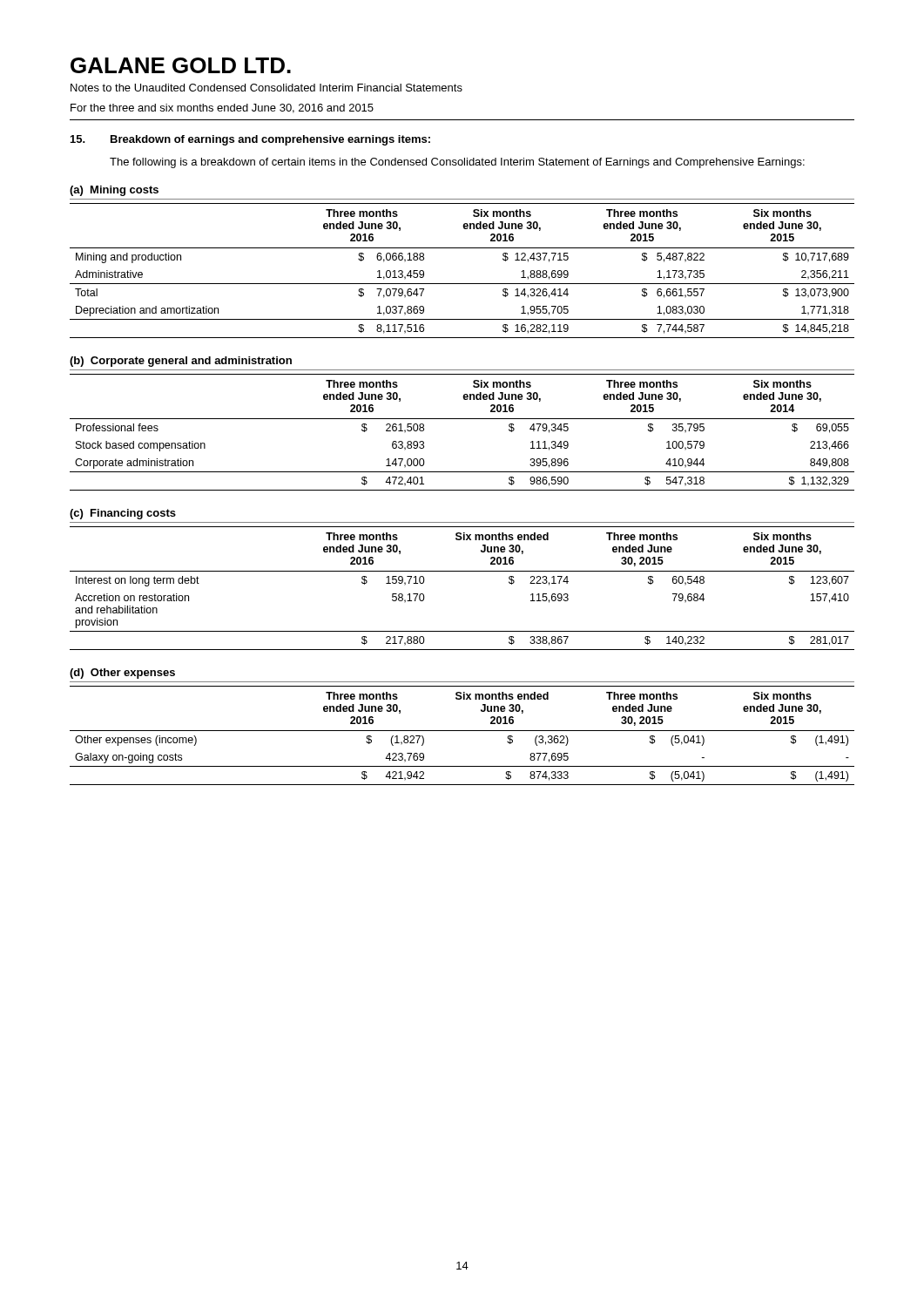Click on the text block starting "GALANE GOLD LTD."
Image resolution: width=924 pixels, height=1307 pixels.
point(181,65)
